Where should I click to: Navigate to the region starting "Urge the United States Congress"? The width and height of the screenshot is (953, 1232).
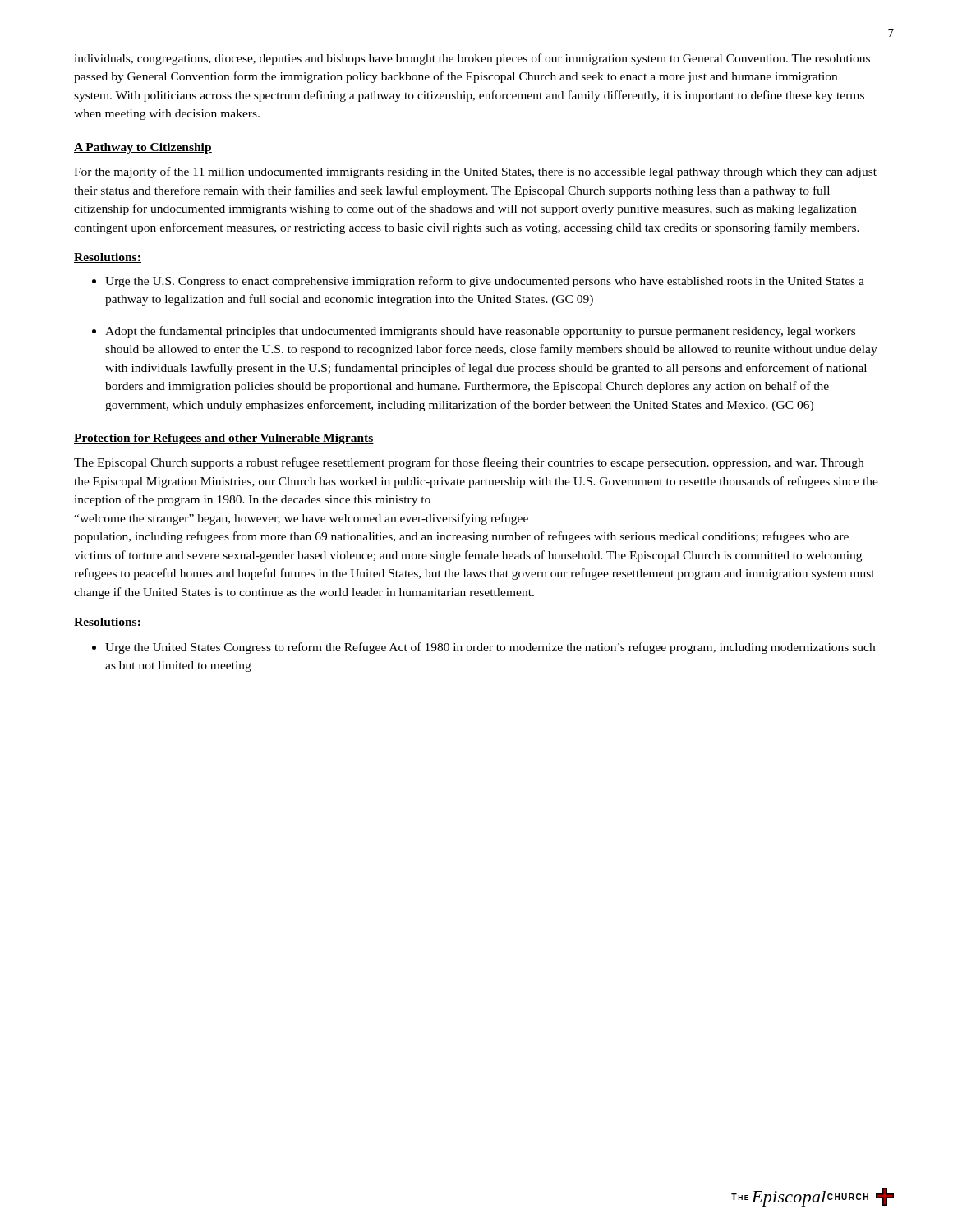click(x=490, y=656)
